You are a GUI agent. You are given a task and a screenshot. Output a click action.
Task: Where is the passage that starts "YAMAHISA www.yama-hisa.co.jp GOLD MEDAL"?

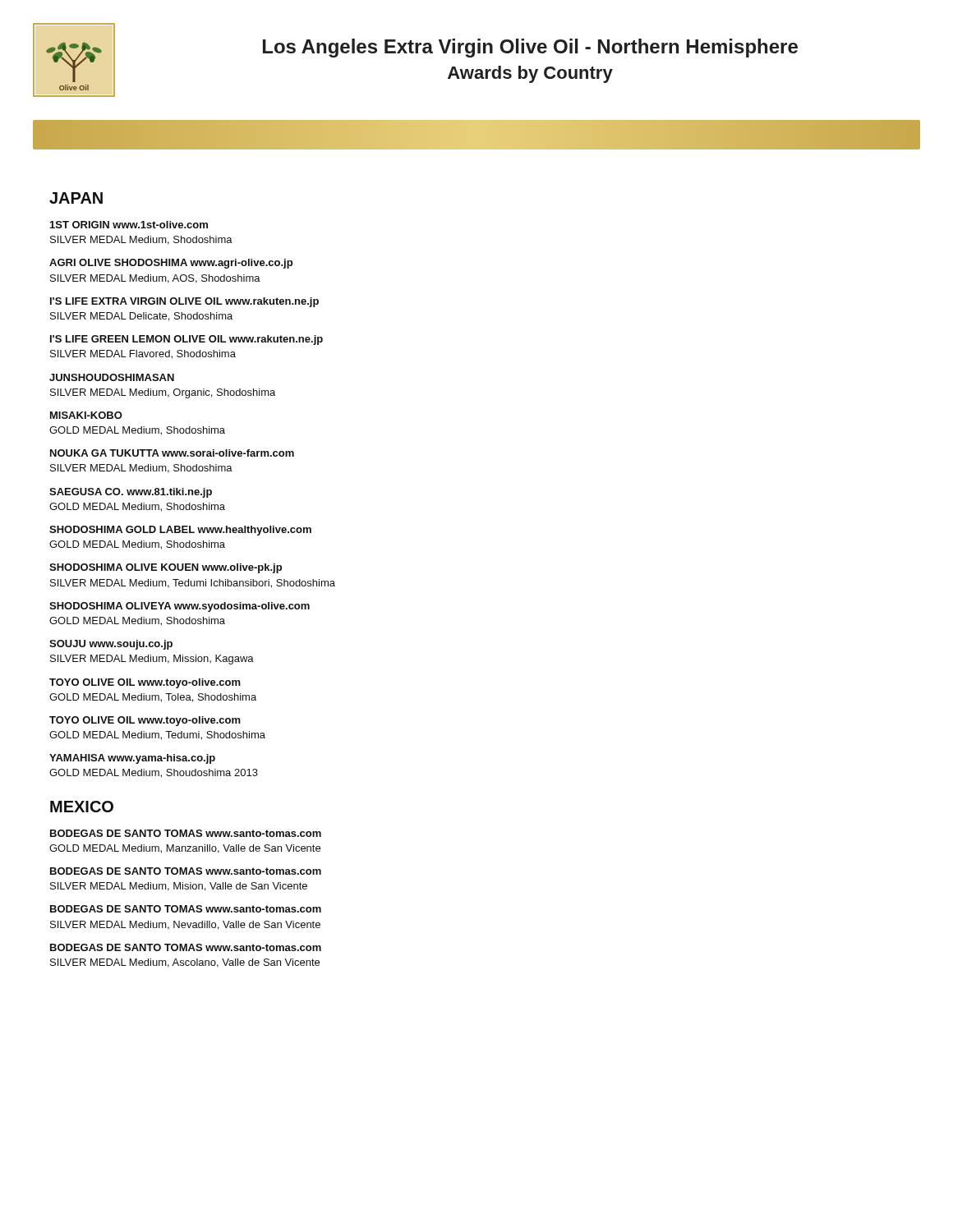(x=132, y=759)
